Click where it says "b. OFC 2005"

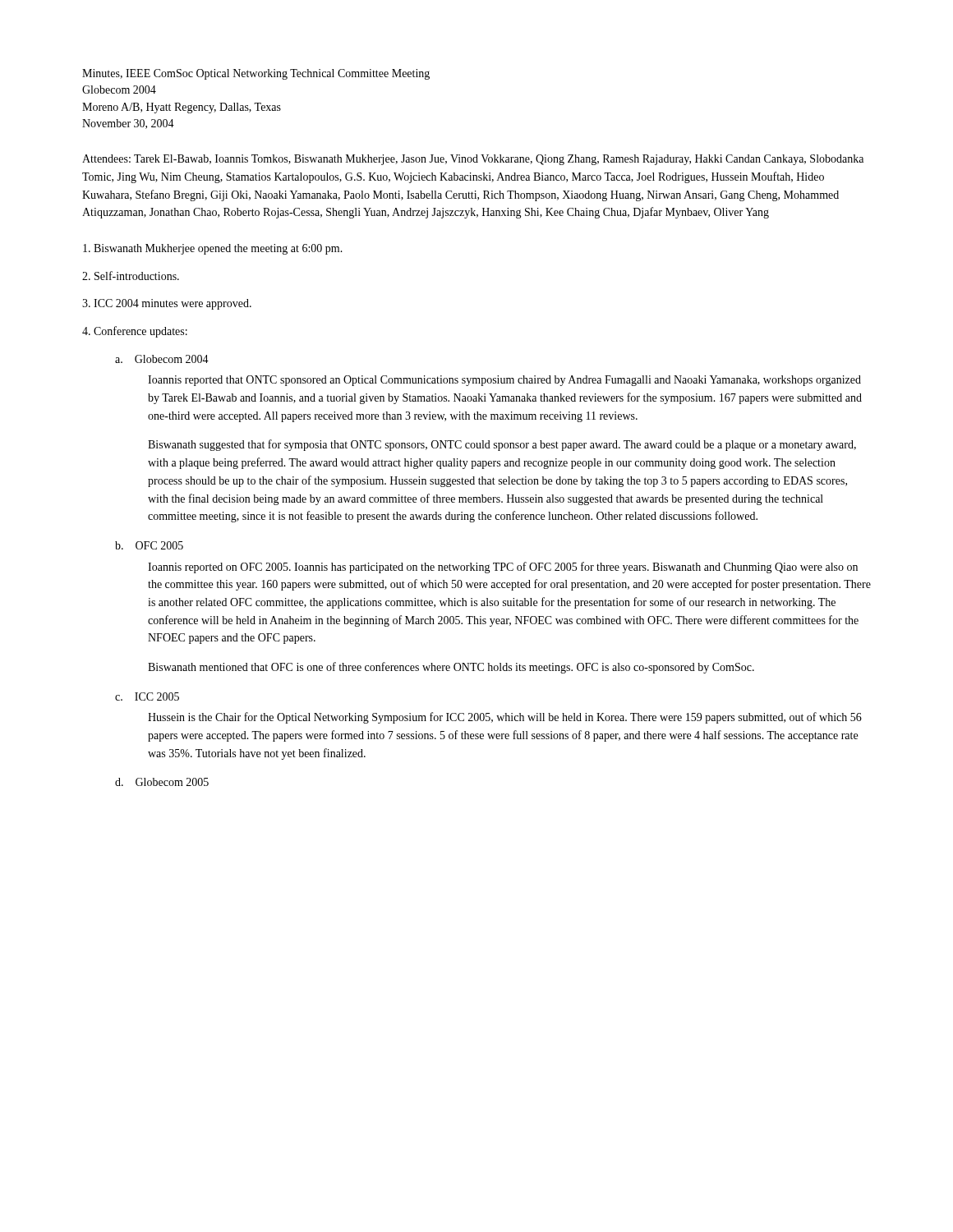(149, 546)
